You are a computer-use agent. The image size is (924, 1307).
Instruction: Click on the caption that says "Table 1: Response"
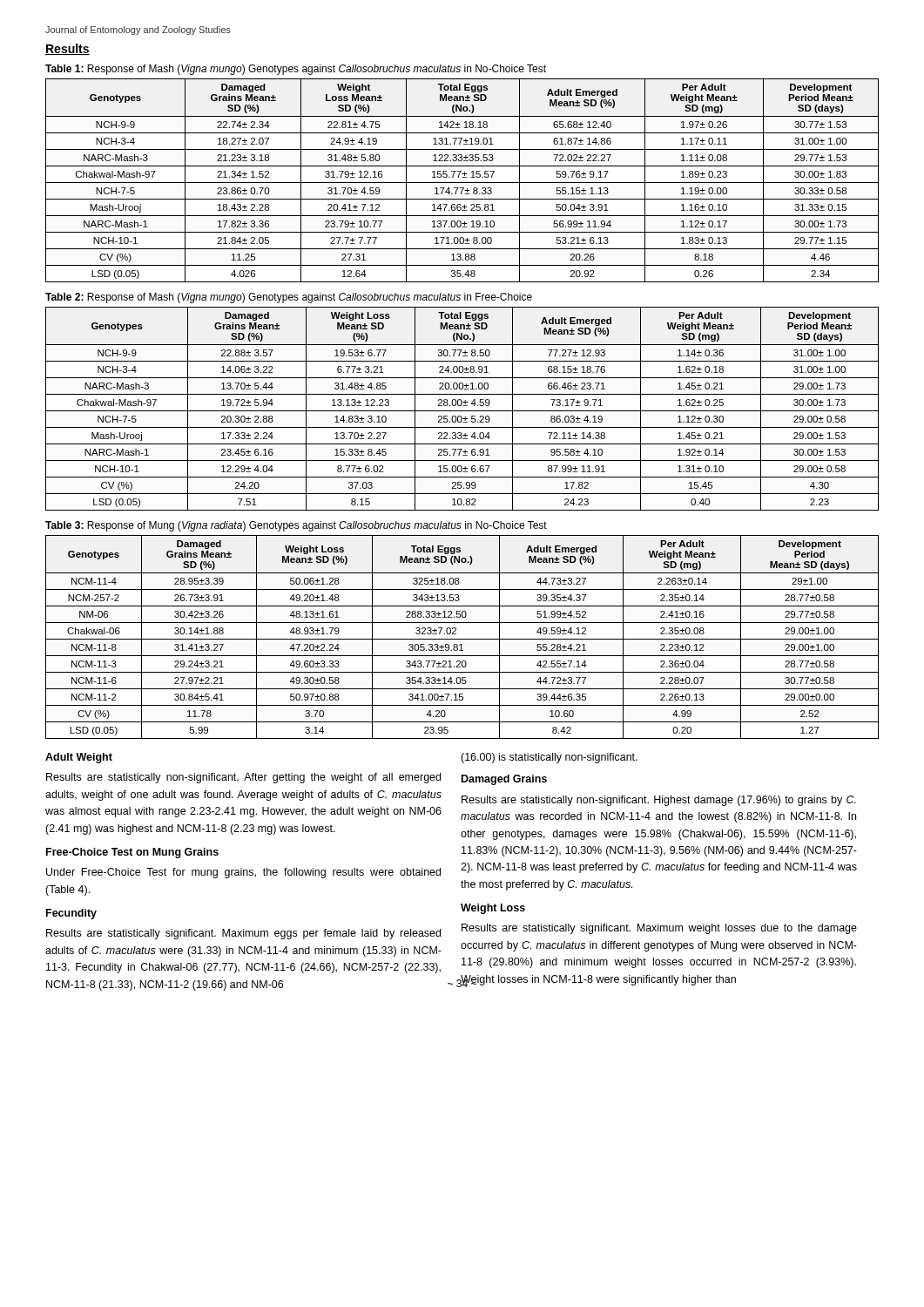[296, 69]
